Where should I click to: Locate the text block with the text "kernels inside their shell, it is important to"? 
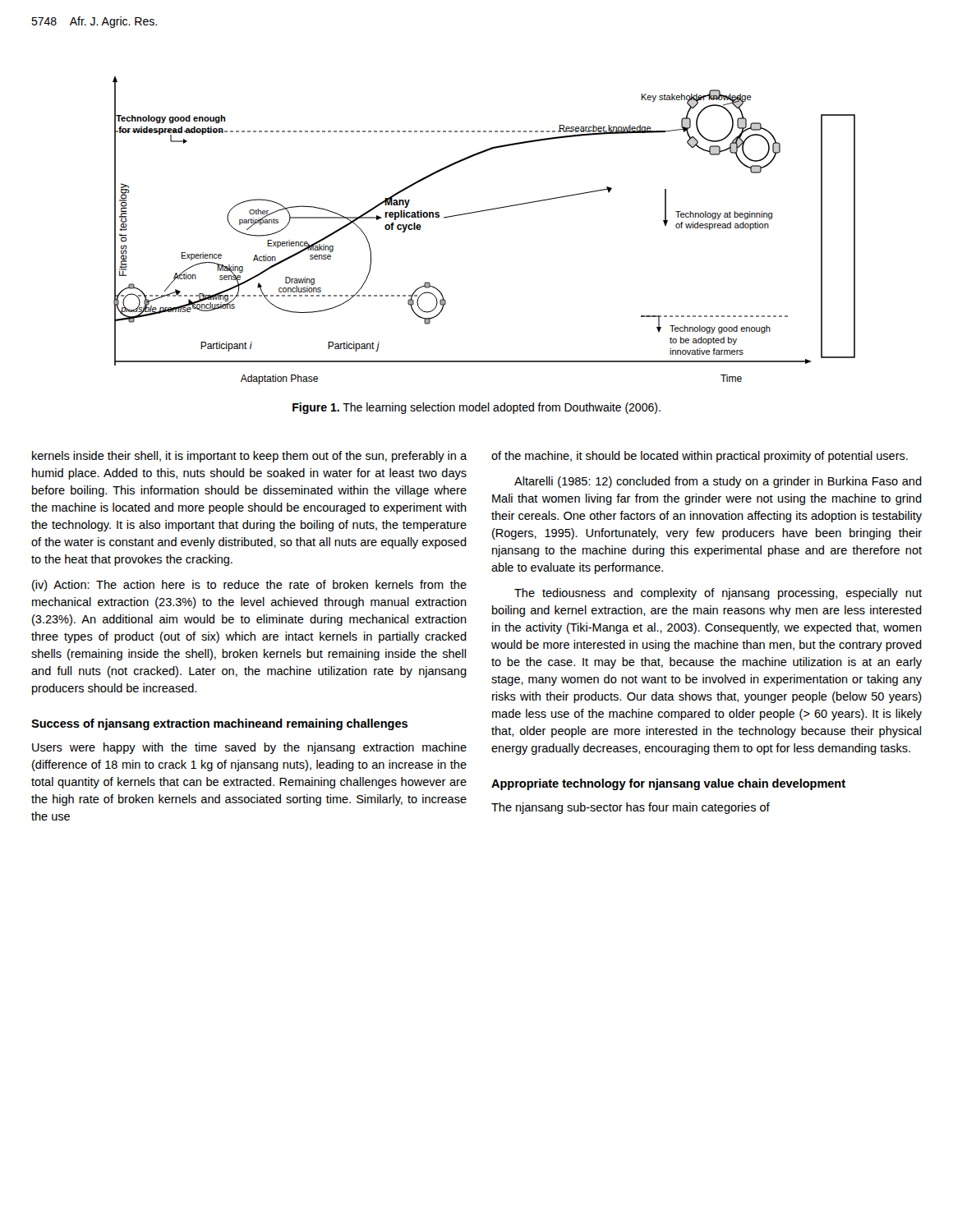[x=249, y=508]
